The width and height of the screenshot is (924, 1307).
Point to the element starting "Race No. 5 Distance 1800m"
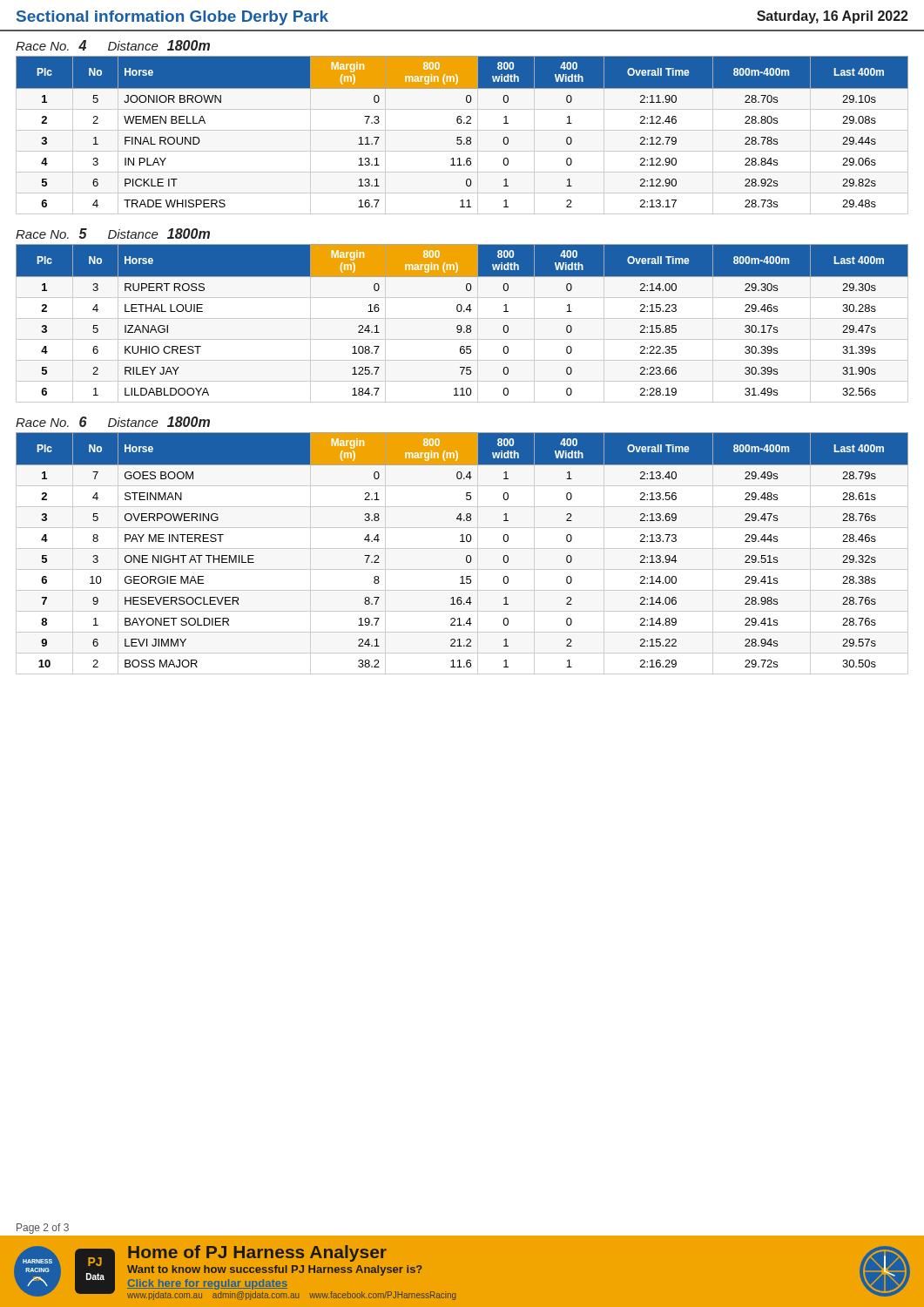point(113,234)
